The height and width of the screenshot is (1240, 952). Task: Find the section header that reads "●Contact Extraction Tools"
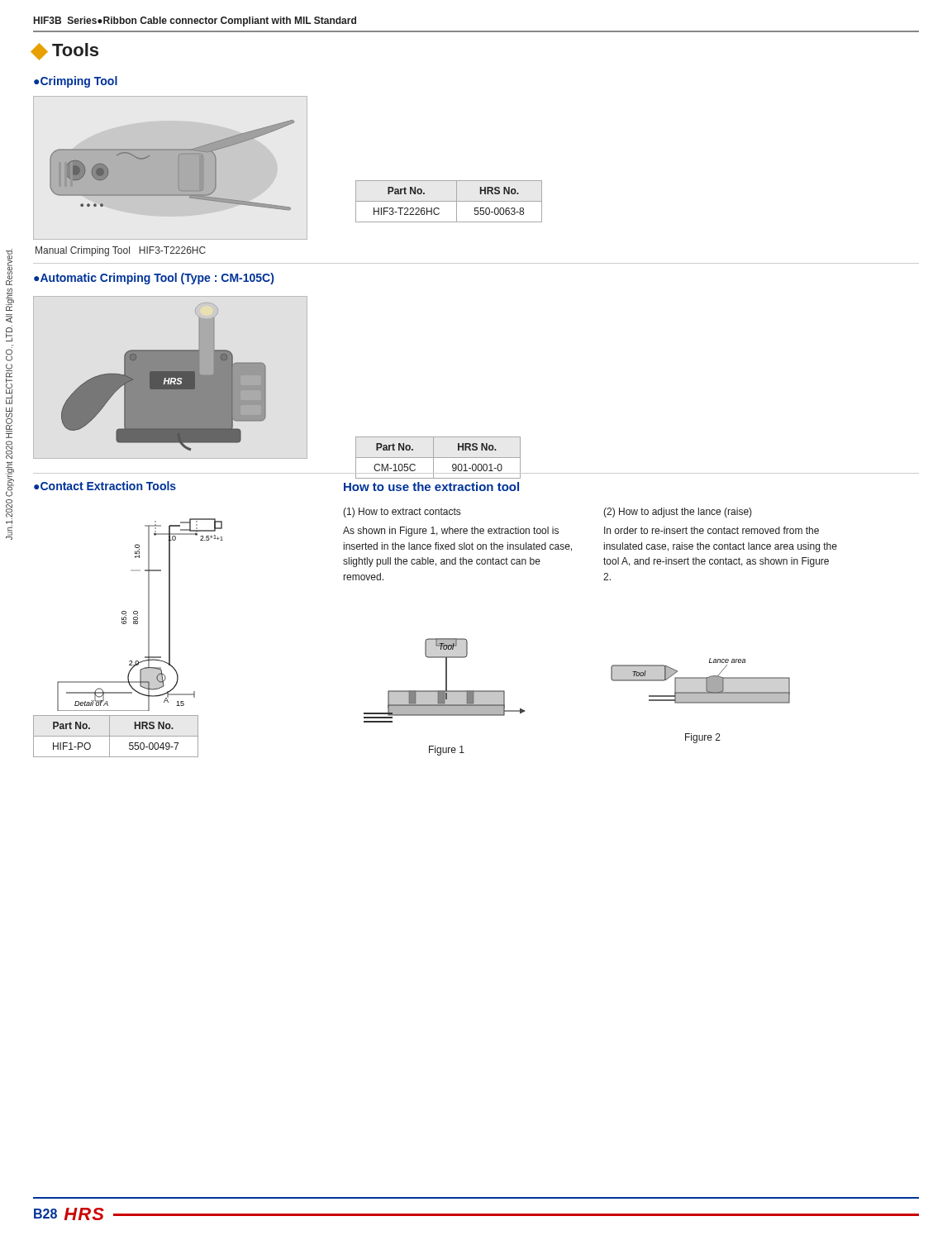coord(105,486)
